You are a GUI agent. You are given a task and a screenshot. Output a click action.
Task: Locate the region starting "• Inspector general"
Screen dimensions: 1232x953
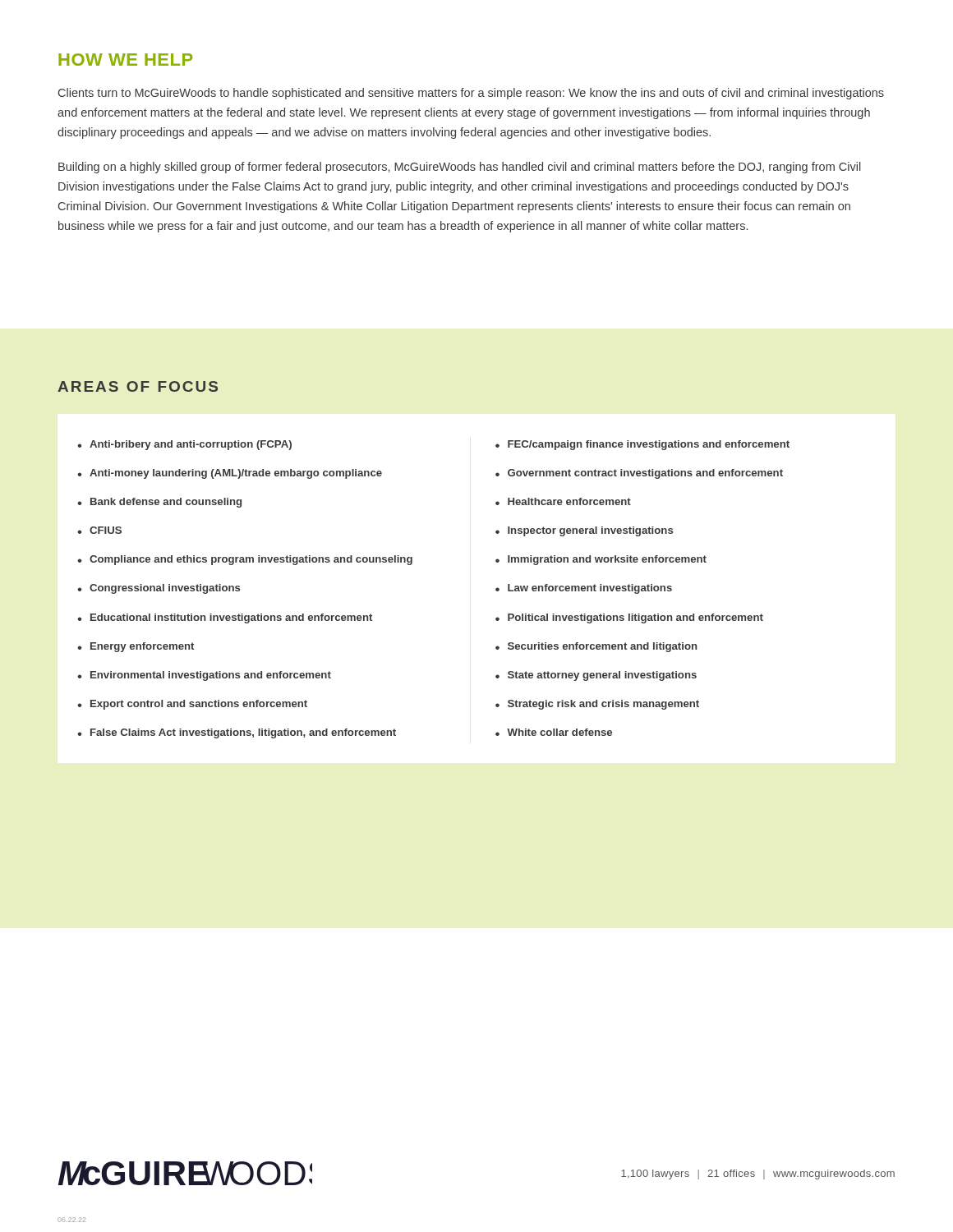pyautogui.click(x=584, y=533)
